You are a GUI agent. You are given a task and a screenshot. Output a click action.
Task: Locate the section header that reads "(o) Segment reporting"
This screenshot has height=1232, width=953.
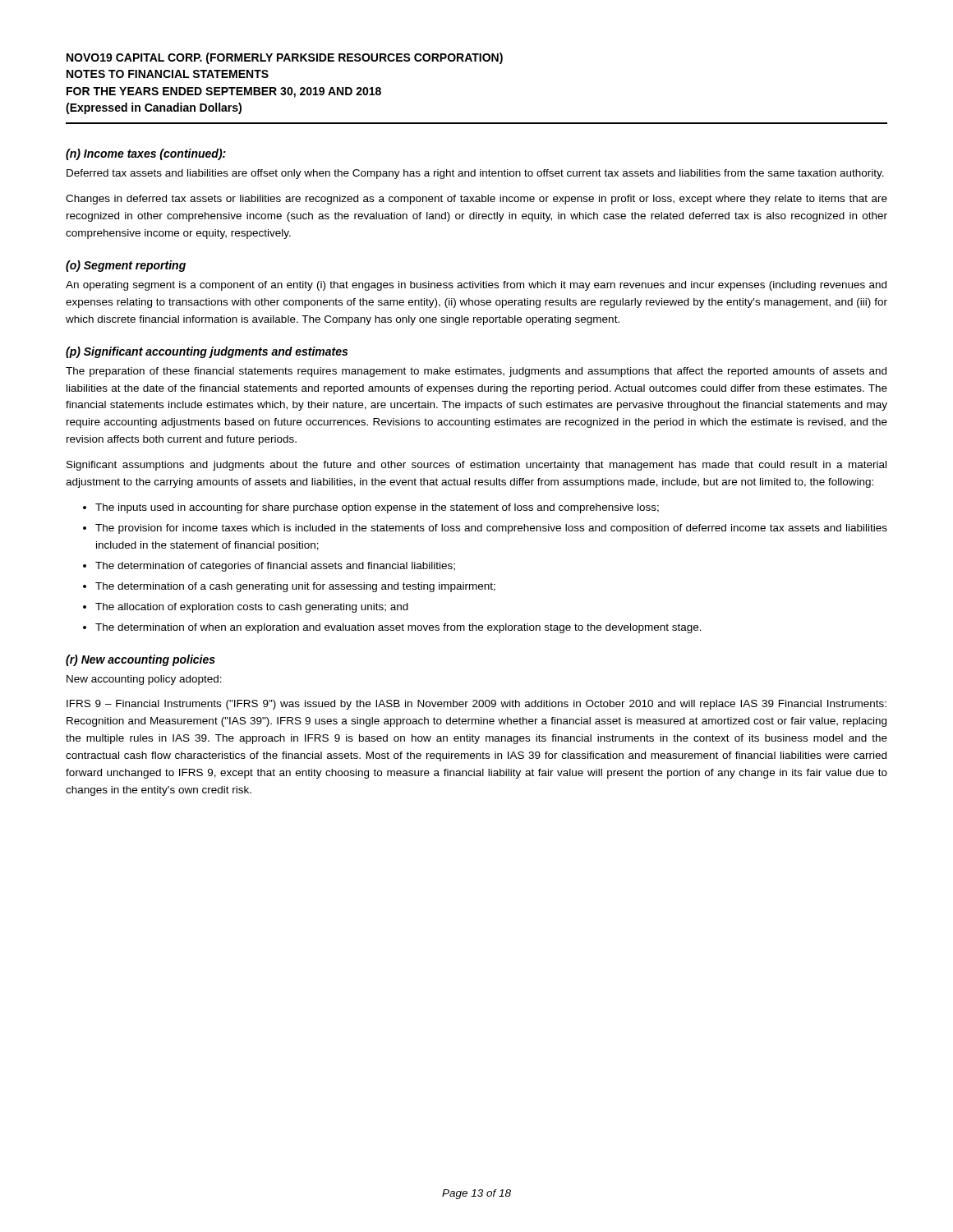coord(126,265)
